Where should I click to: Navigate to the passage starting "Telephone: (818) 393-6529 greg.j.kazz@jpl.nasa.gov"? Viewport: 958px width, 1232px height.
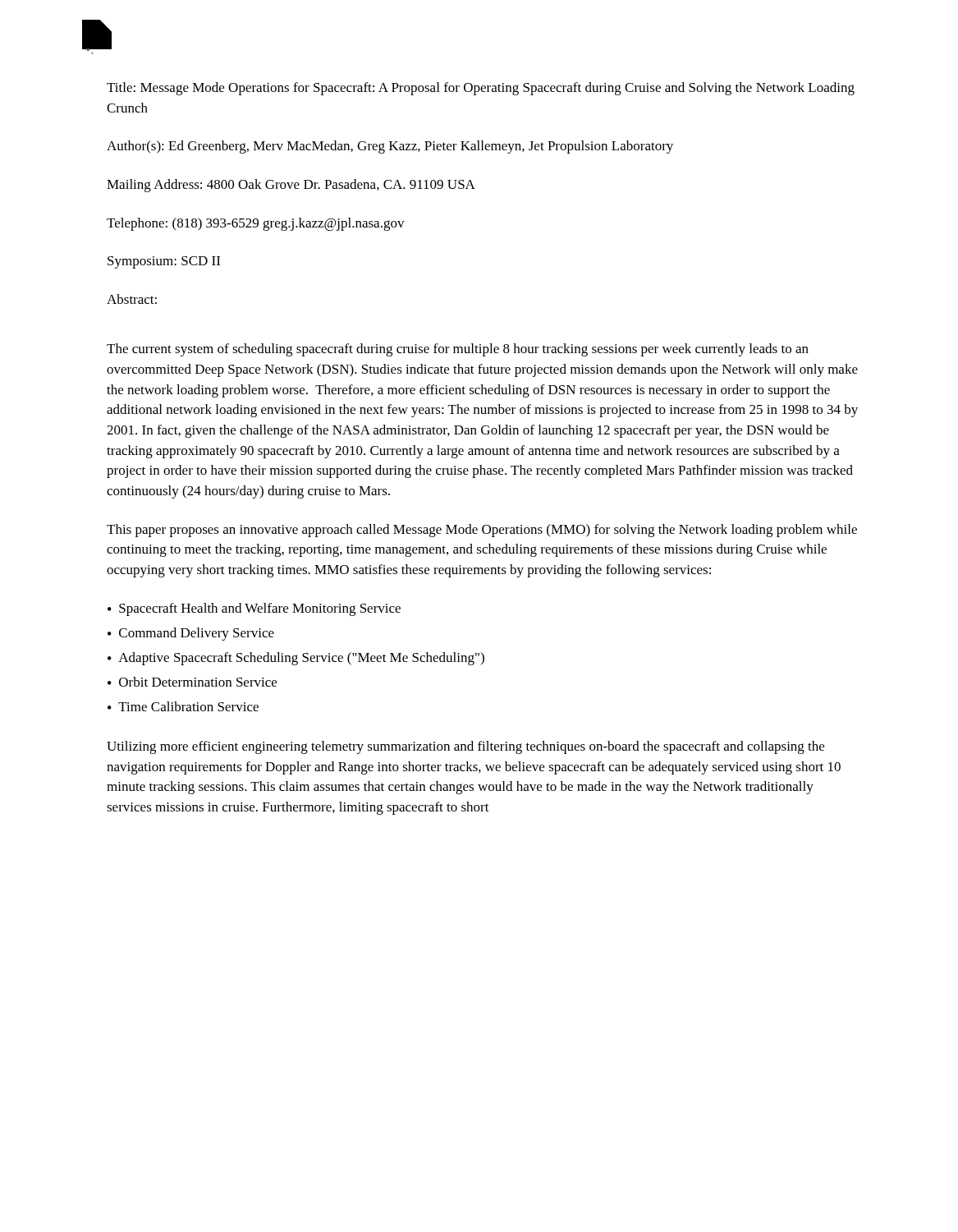(255, 223)
